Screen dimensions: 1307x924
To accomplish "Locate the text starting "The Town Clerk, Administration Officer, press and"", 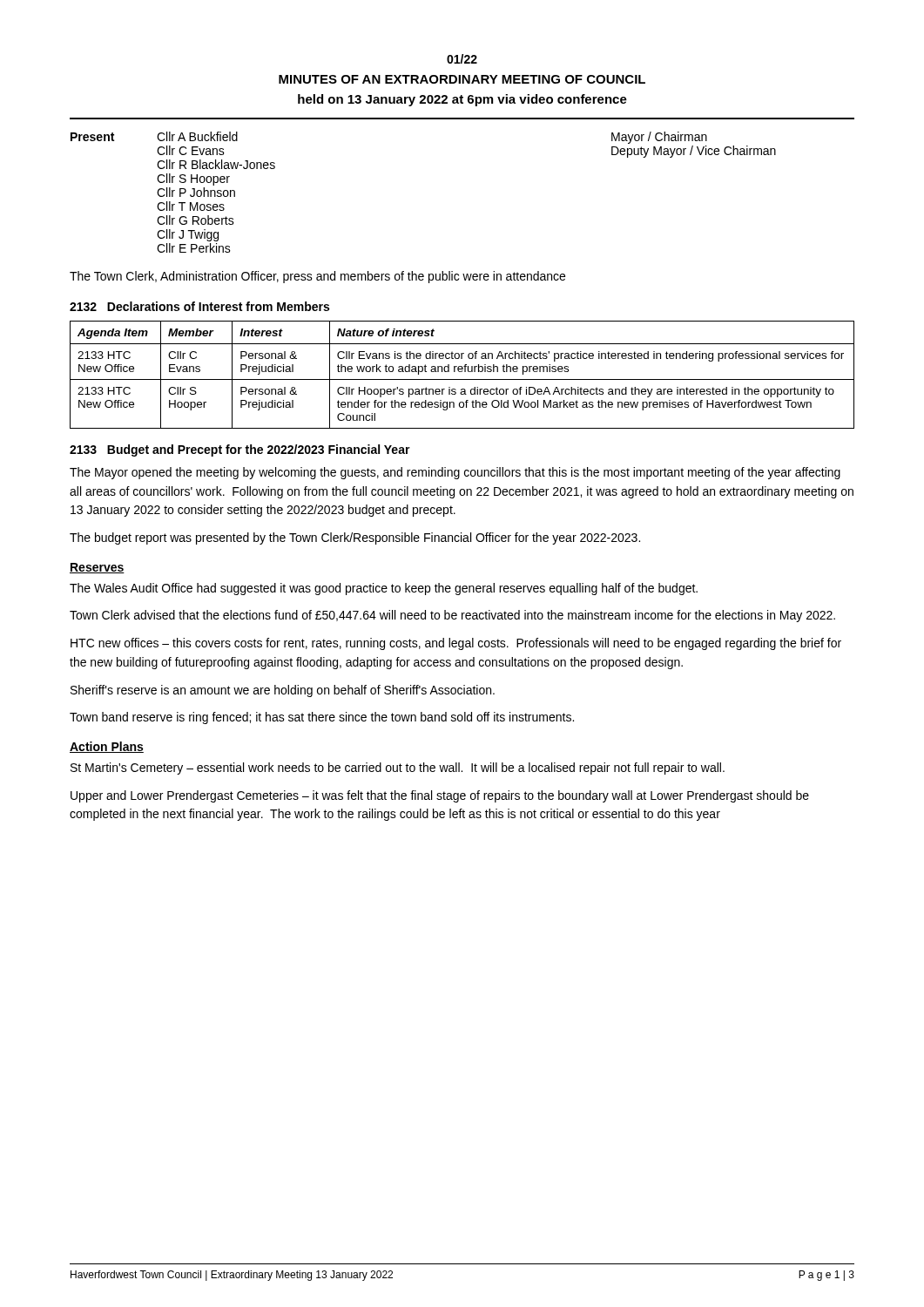I will click(318, 276).
